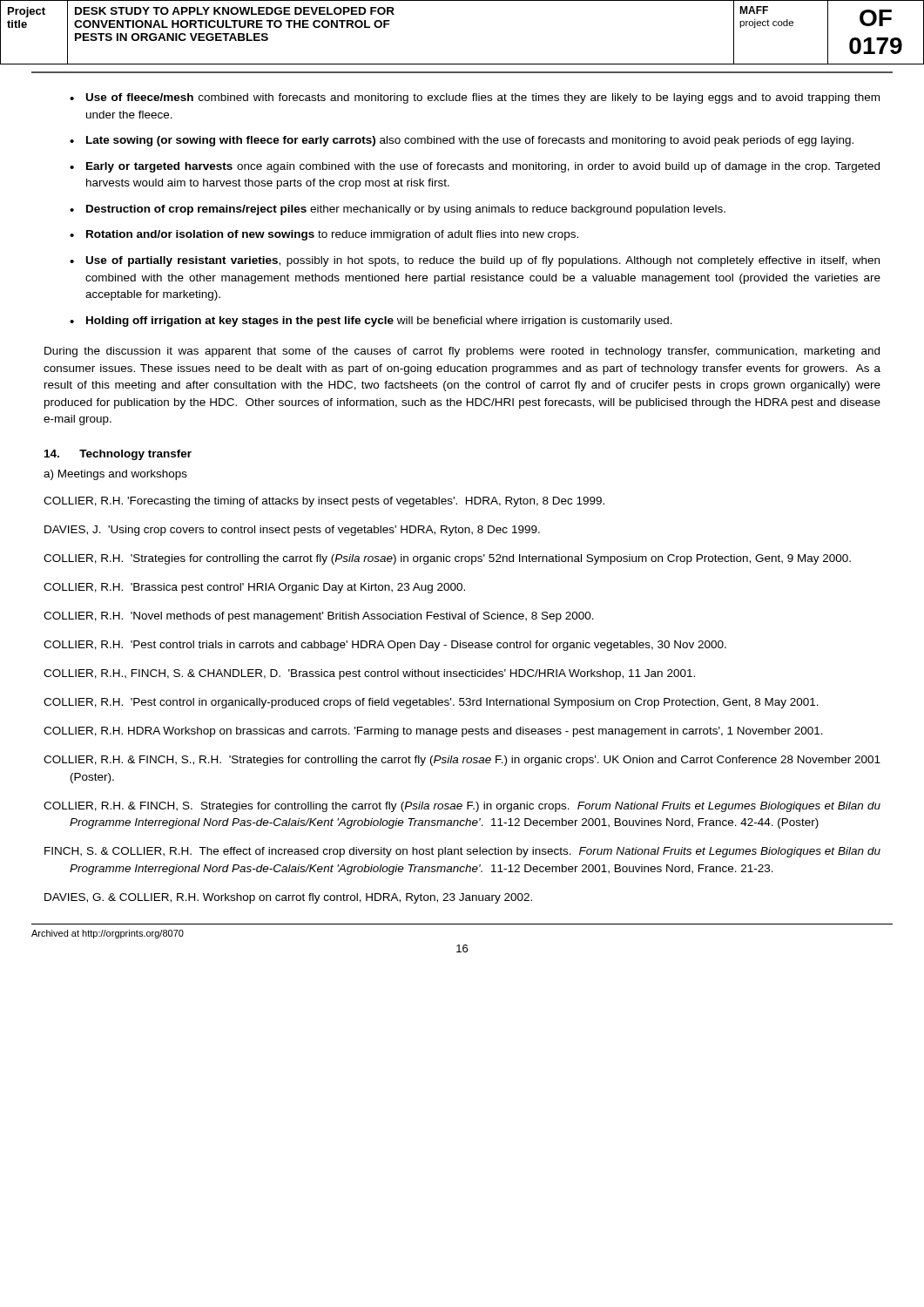Click the passage that begins "COLLIER, R.H., FINCH, S. & CHANDLER,"
Screen dimensions: 1307x924
click(x=370, y=673)
